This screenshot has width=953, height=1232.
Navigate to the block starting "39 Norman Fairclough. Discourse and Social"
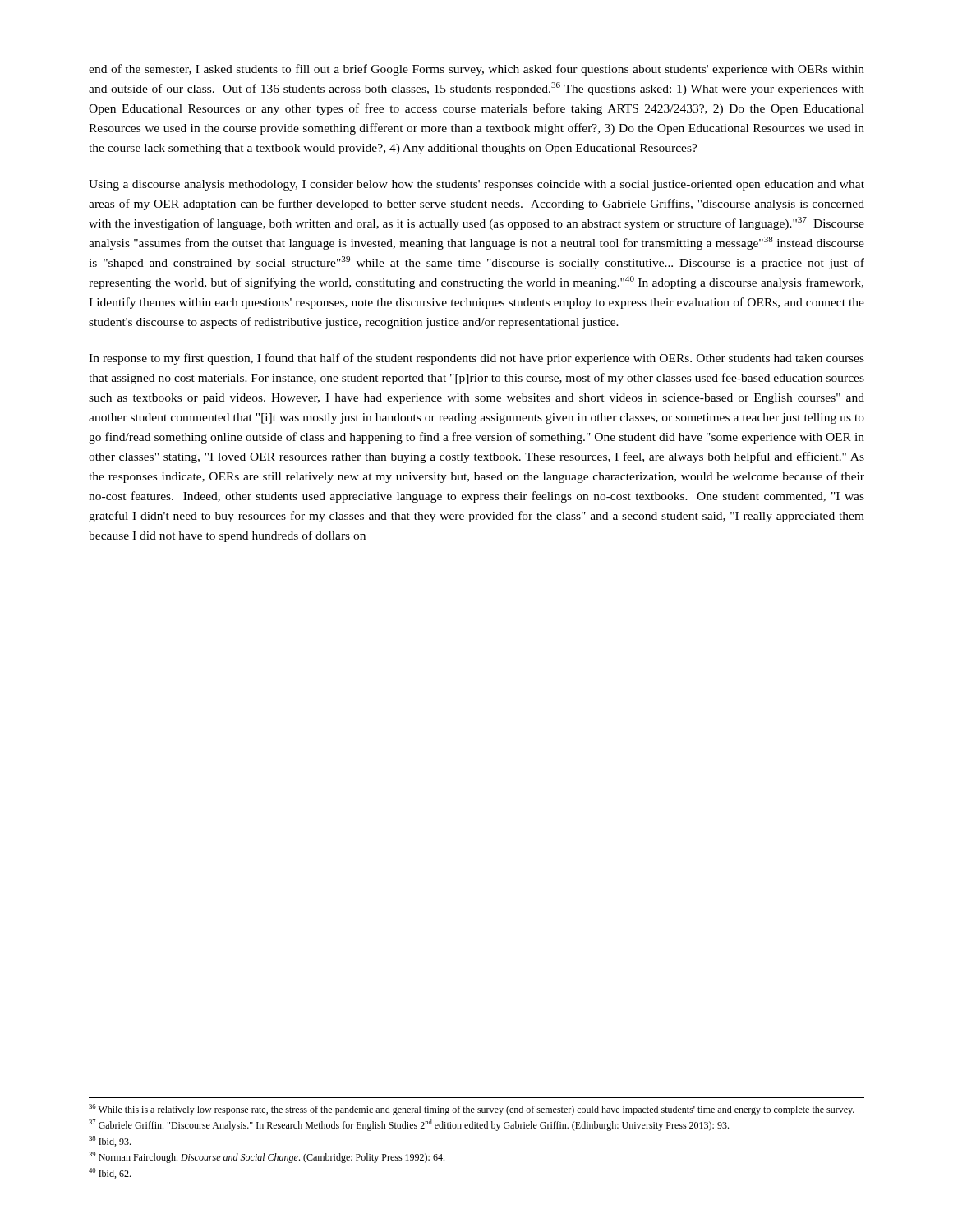coord(267,1157)
